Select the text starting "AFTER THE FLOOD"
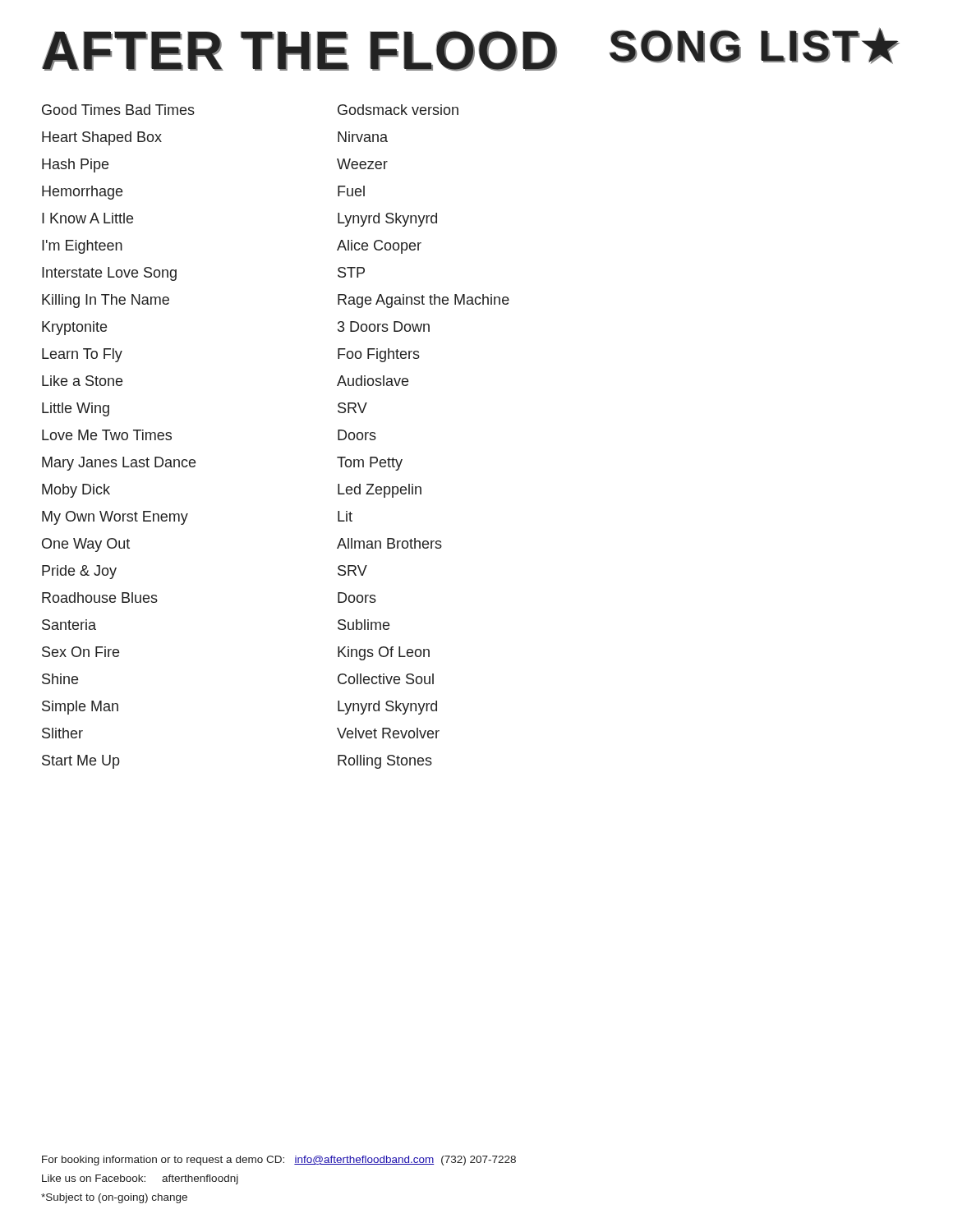The image size is (953, 1232). pos(300,51)
